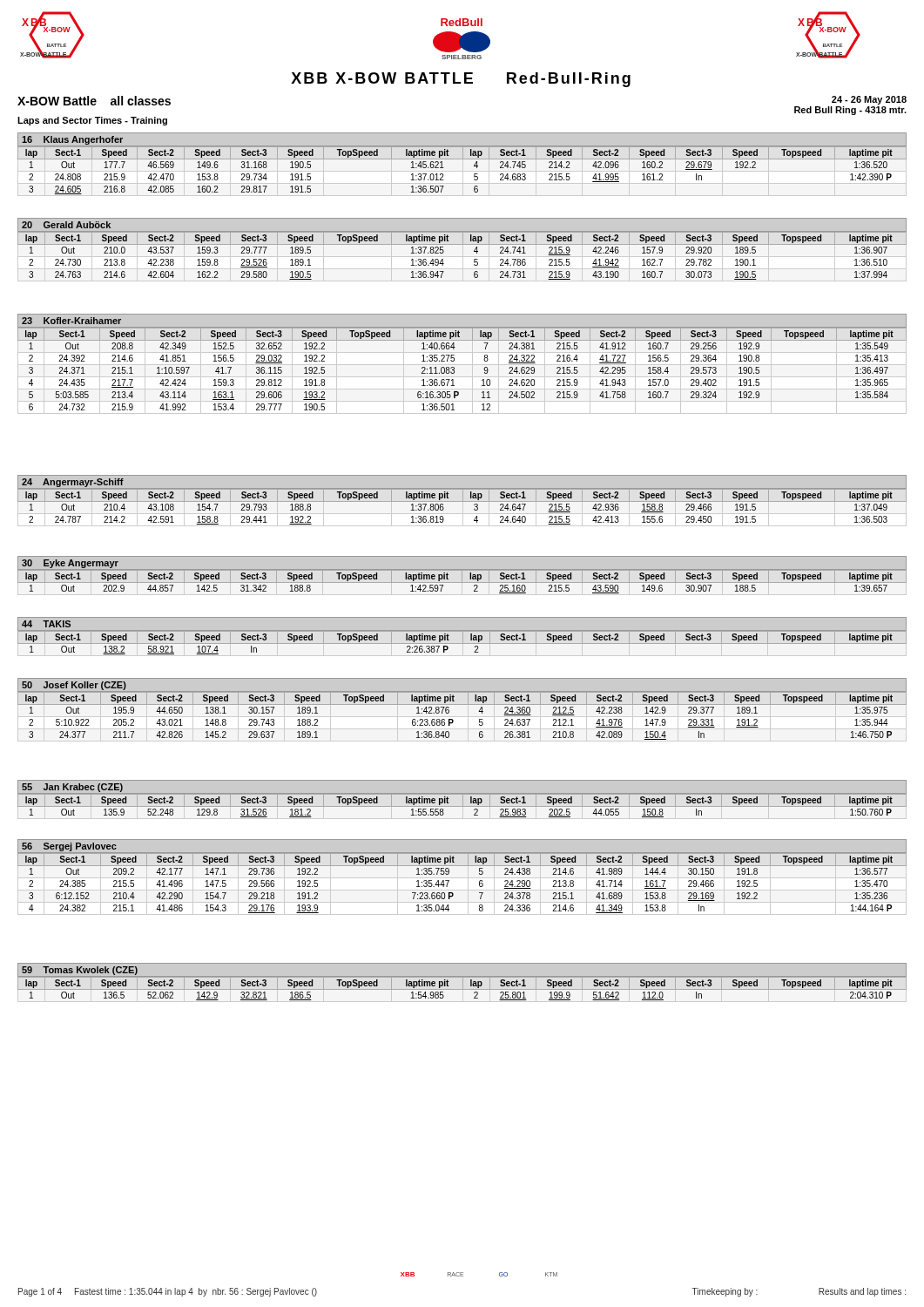This screenshot has width=924, height=1307.
Task: Click on the region starting "X-BOW Battle all classes"
Action: pyautogui.click(x=94, y=101)
